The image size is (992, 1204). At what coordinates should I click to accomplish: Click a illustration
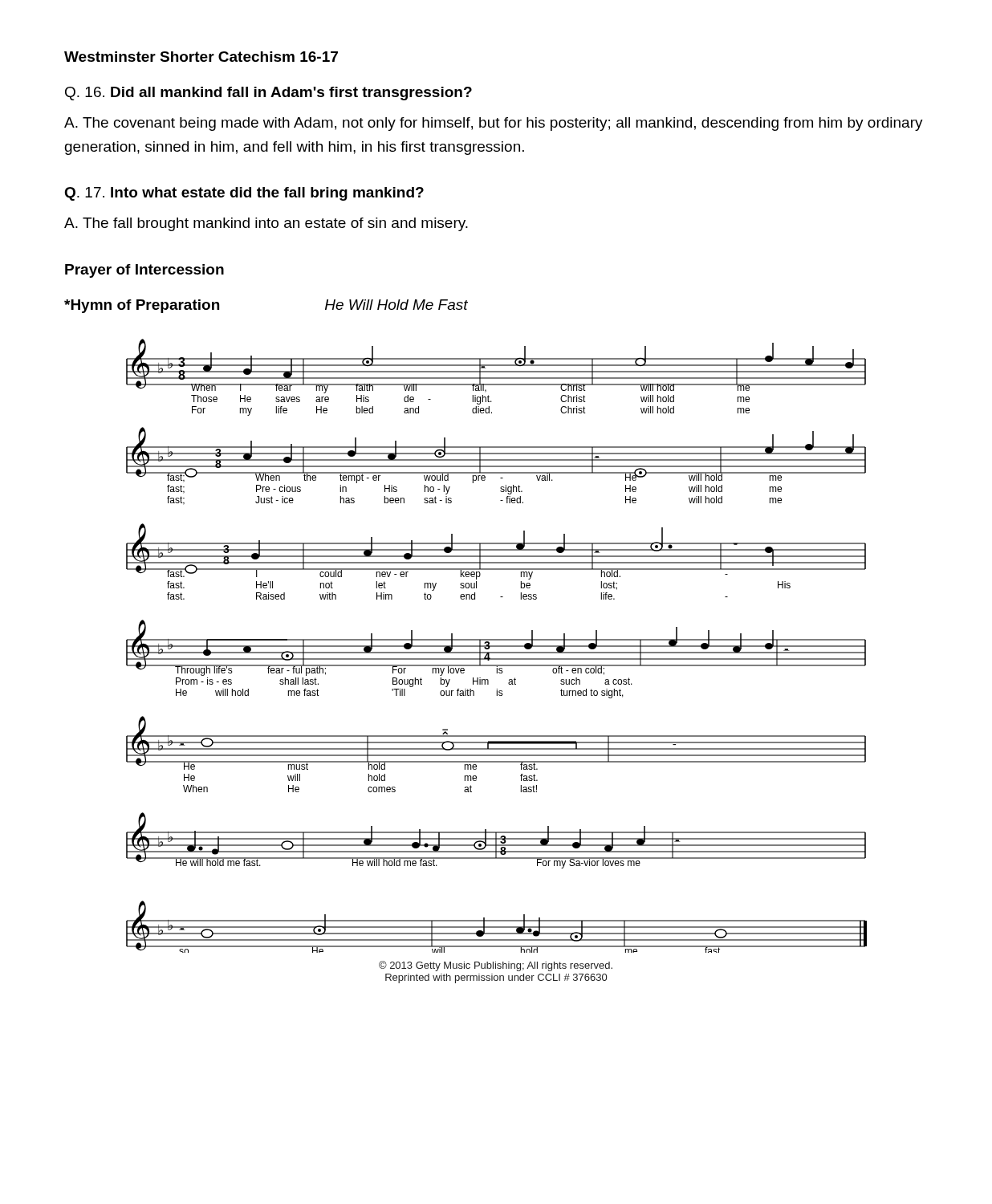tap(496, 655)
